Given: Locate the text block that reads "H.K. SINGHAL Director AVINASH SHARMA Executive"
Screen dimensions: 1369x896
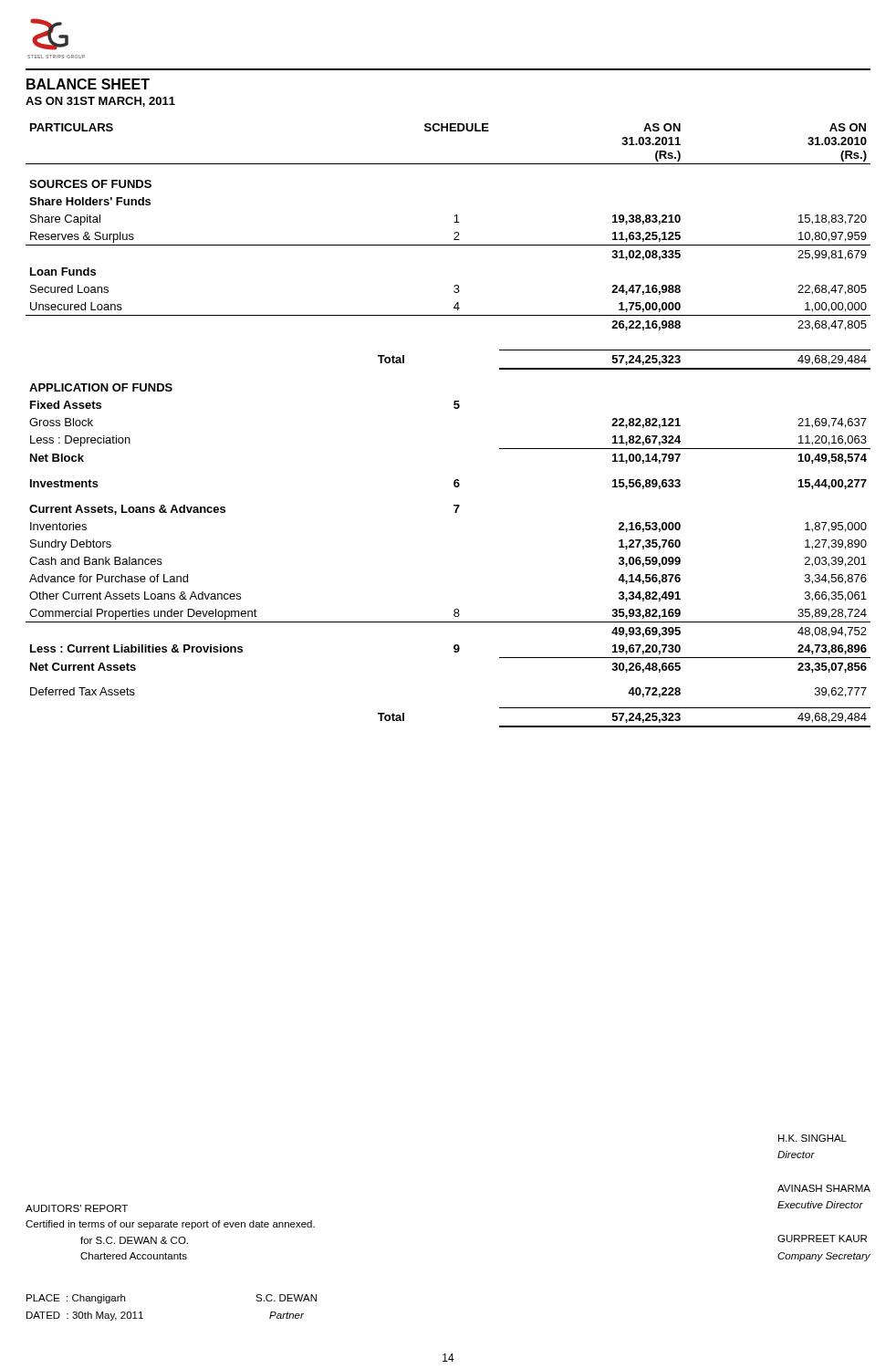Looking at the screenshot, I should tap(824, 1197).
